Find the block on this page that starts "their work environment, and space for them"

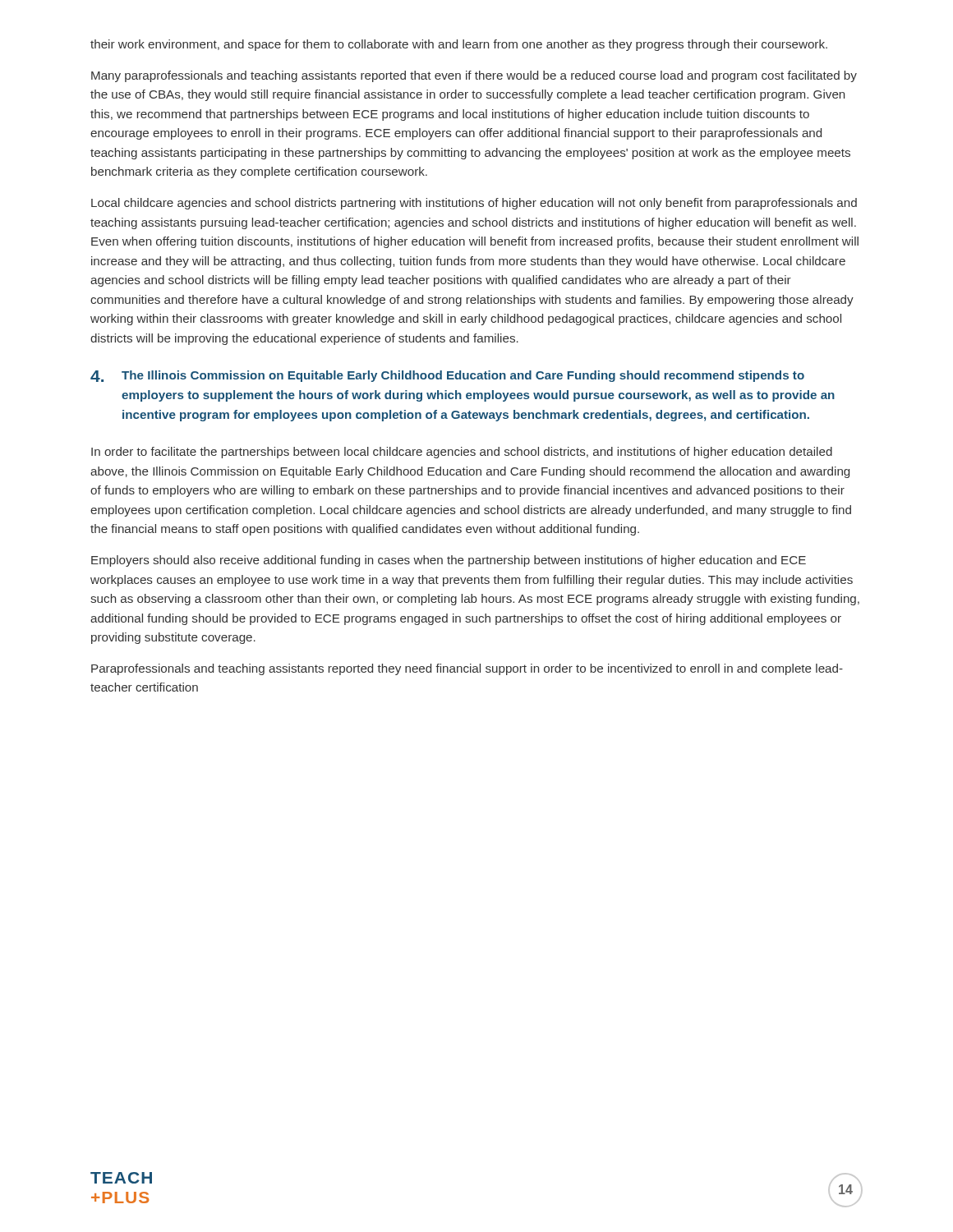(x=476, y=44)
